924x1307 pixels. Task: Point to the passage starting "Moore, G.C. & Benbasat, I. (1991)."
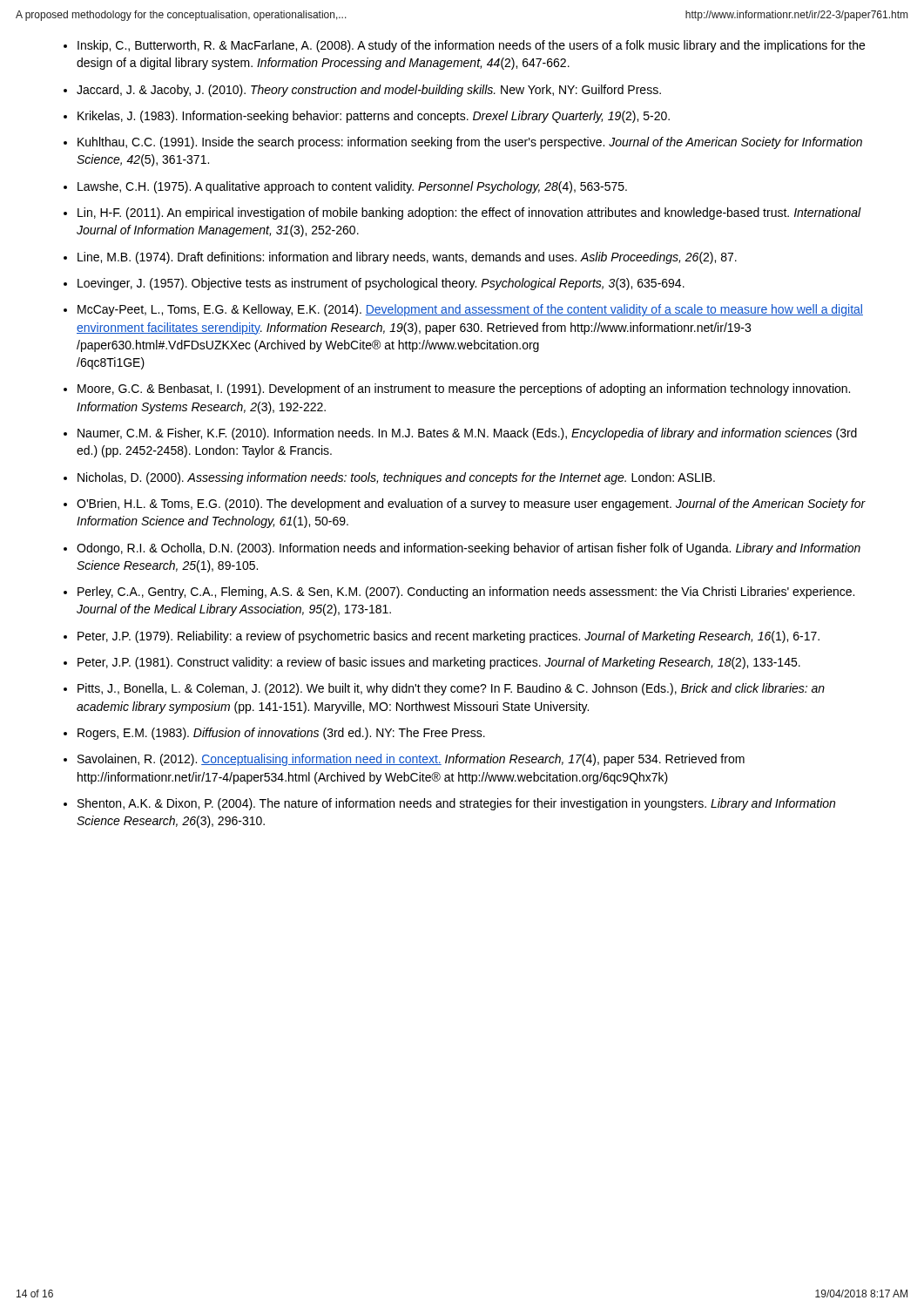pyautogui.click(x=464, y=398)
